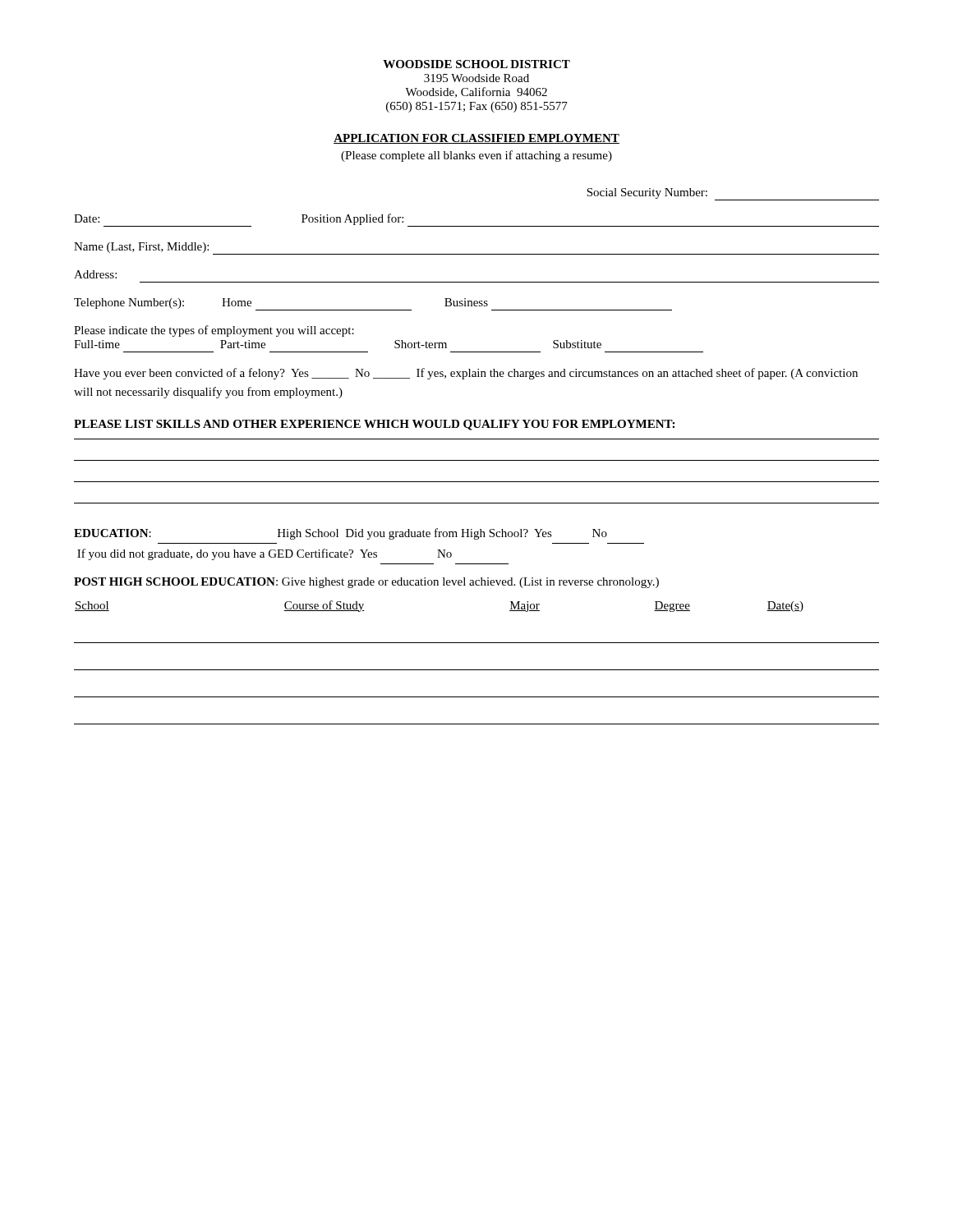Click the section header that begins "APPLICATION FOR CLASSIFIED EMPLOYMENT (Please complete"
Image resolution: width=953 pixels, height=1232 pixels.
pos(476,147)
